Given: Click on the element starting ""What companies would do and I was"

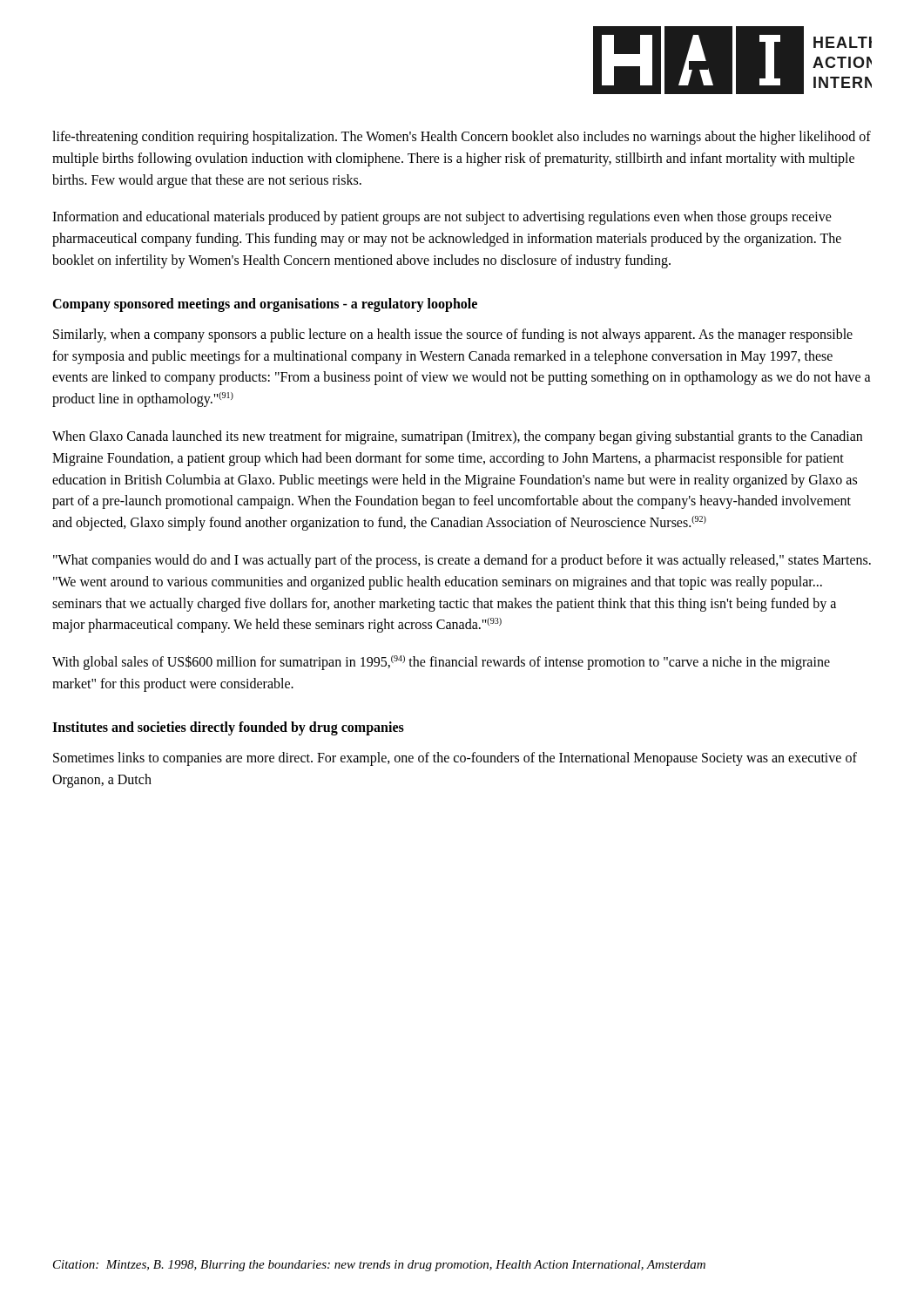Looking at the screenshot, I should (462, 592).
